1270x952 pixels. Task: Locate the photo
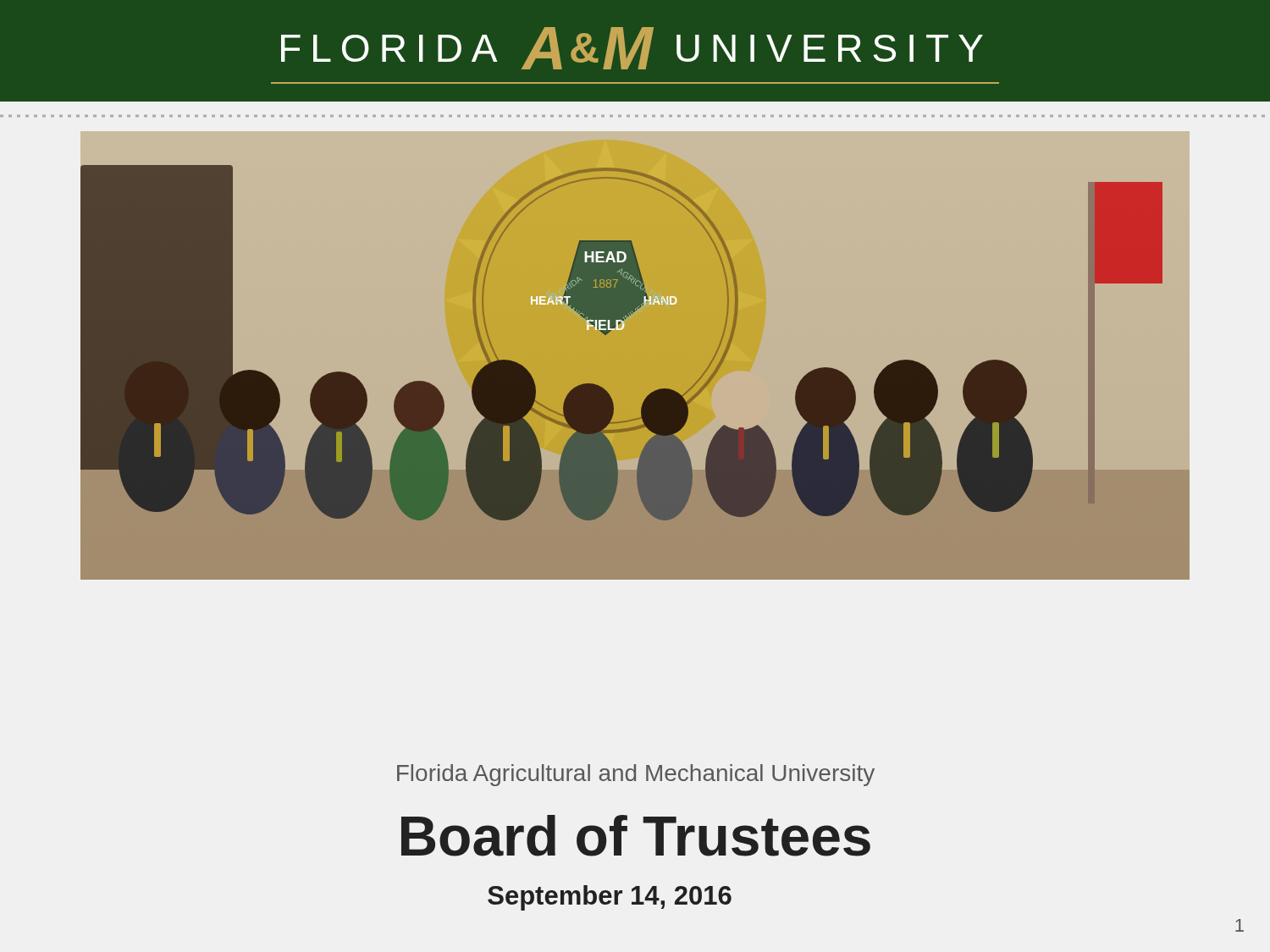[x=635, y=355]
